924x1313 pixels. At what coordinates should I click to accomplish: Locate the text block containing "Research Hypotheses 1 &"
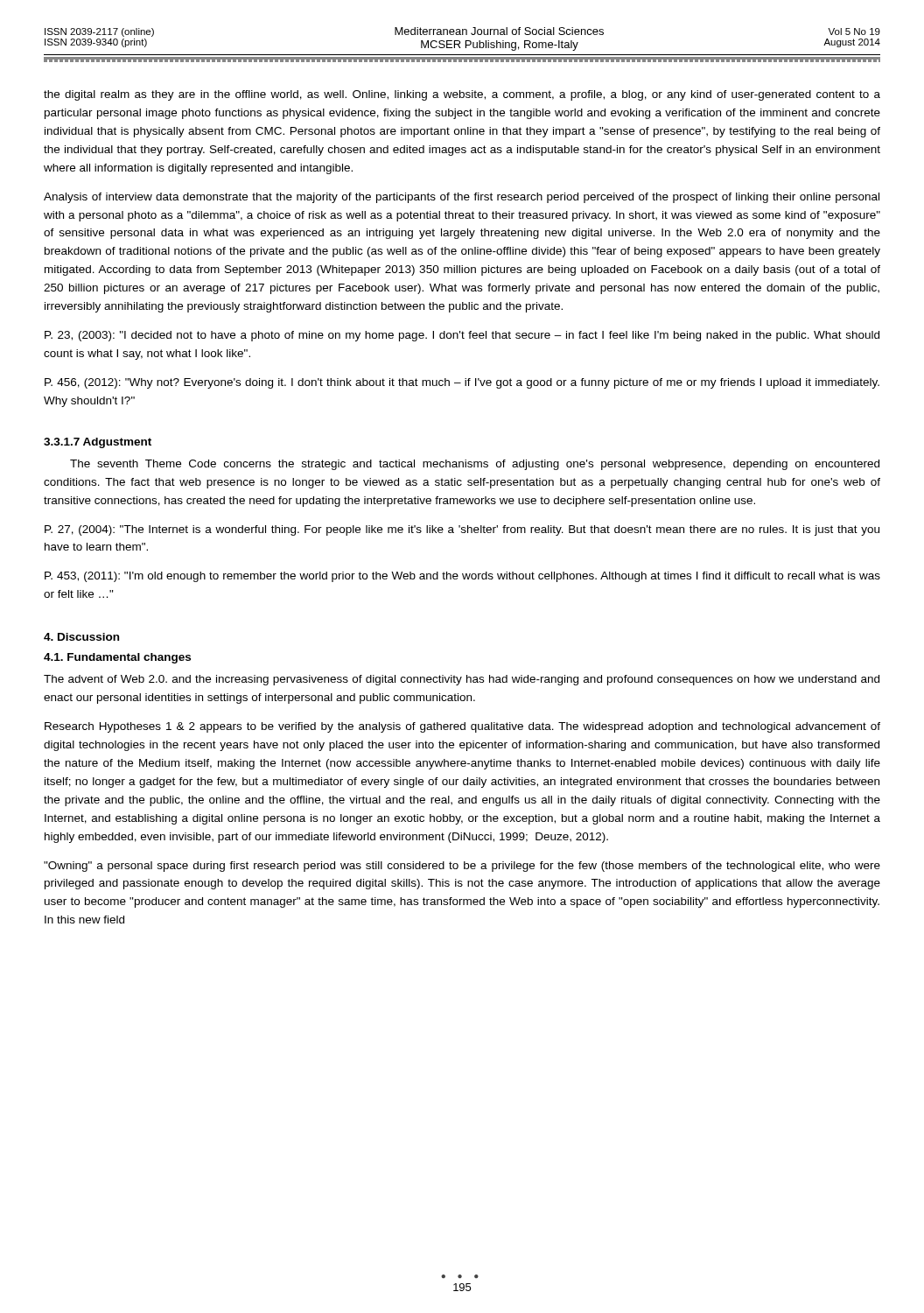pos(462,781)
